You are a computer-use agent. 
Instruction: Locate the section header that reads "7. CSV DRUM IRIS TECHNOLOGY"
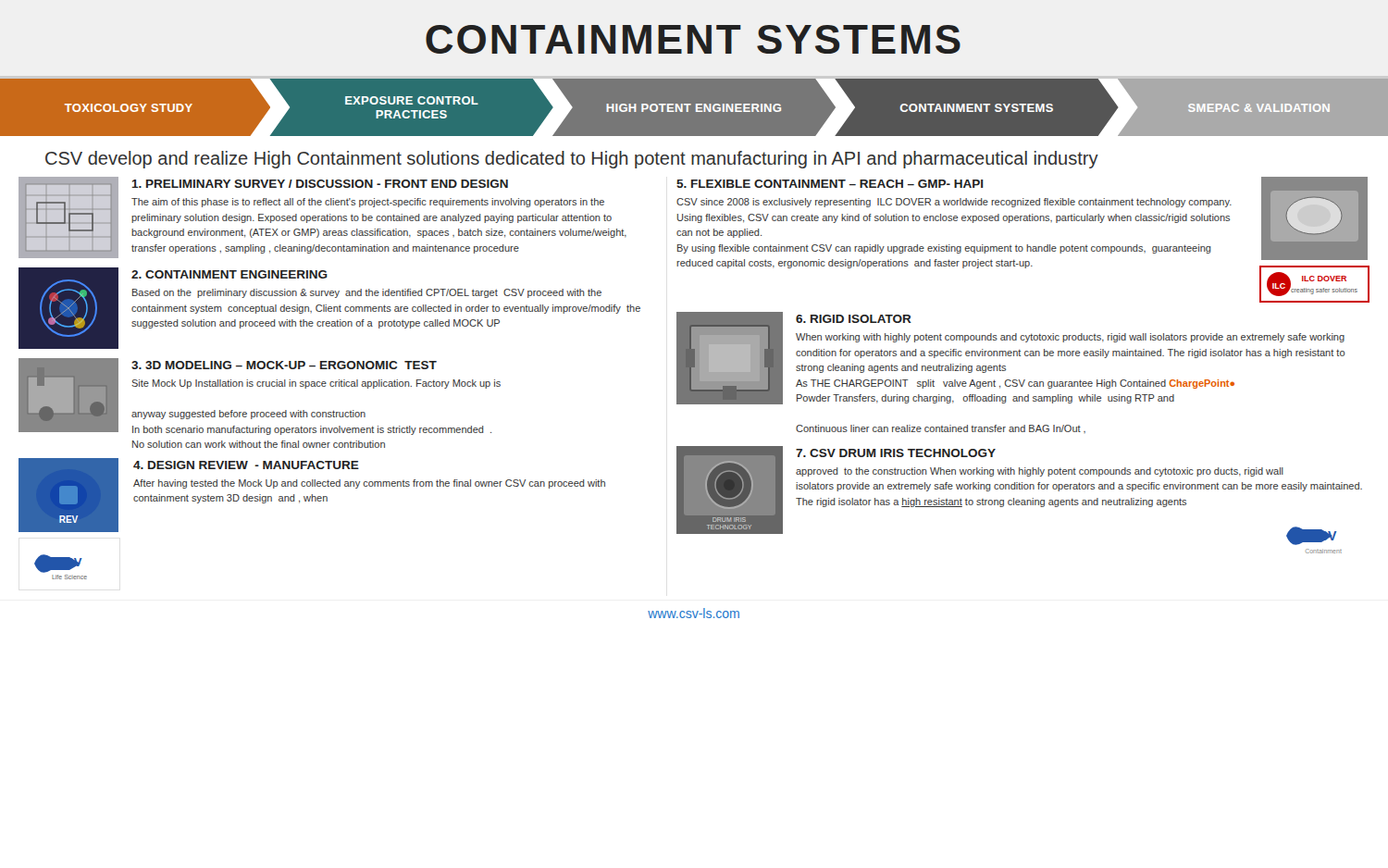click(x=896, y=452)
